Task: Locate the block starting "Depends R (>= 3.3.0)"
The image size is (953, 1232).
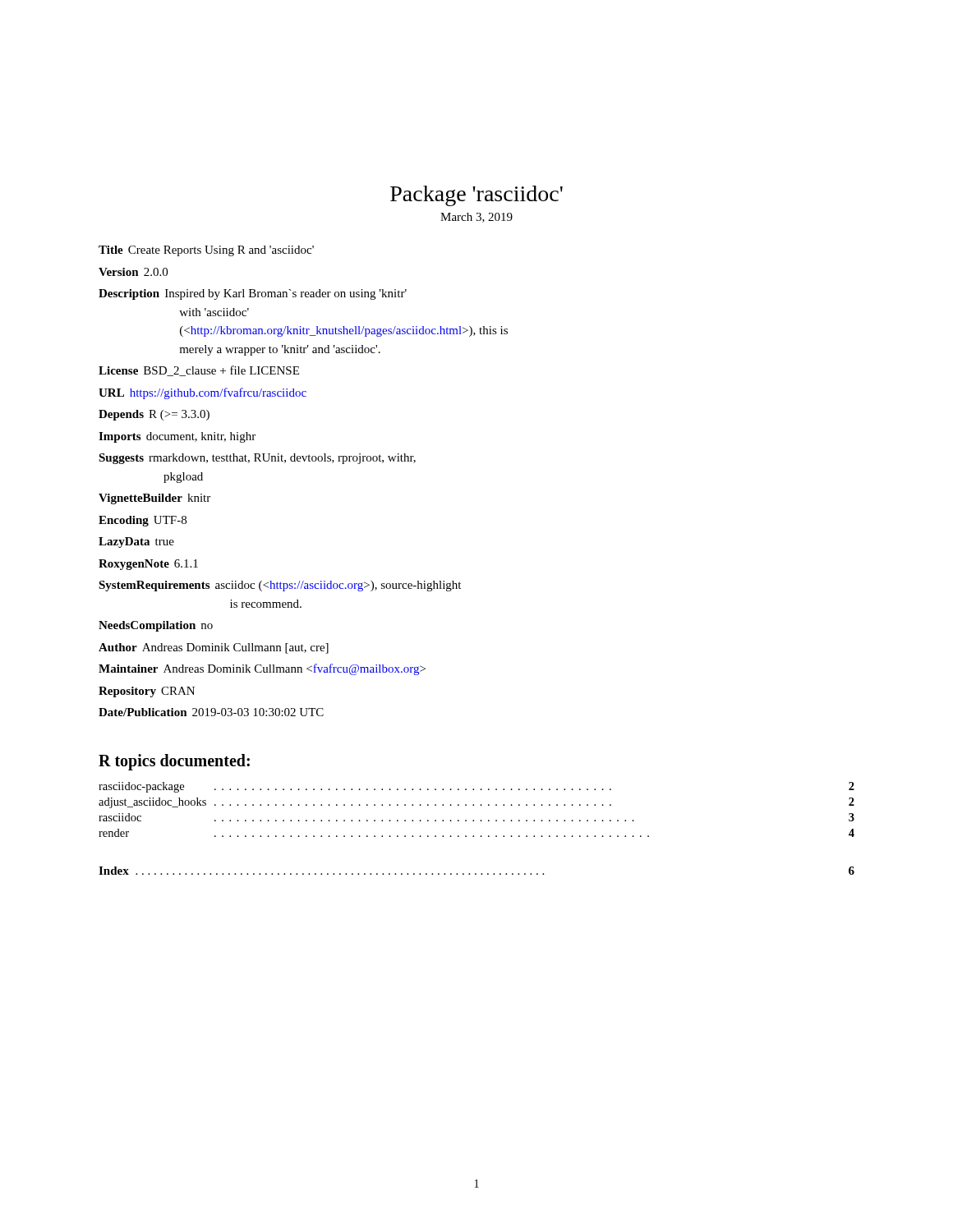Action: click(x=154, y=414)
